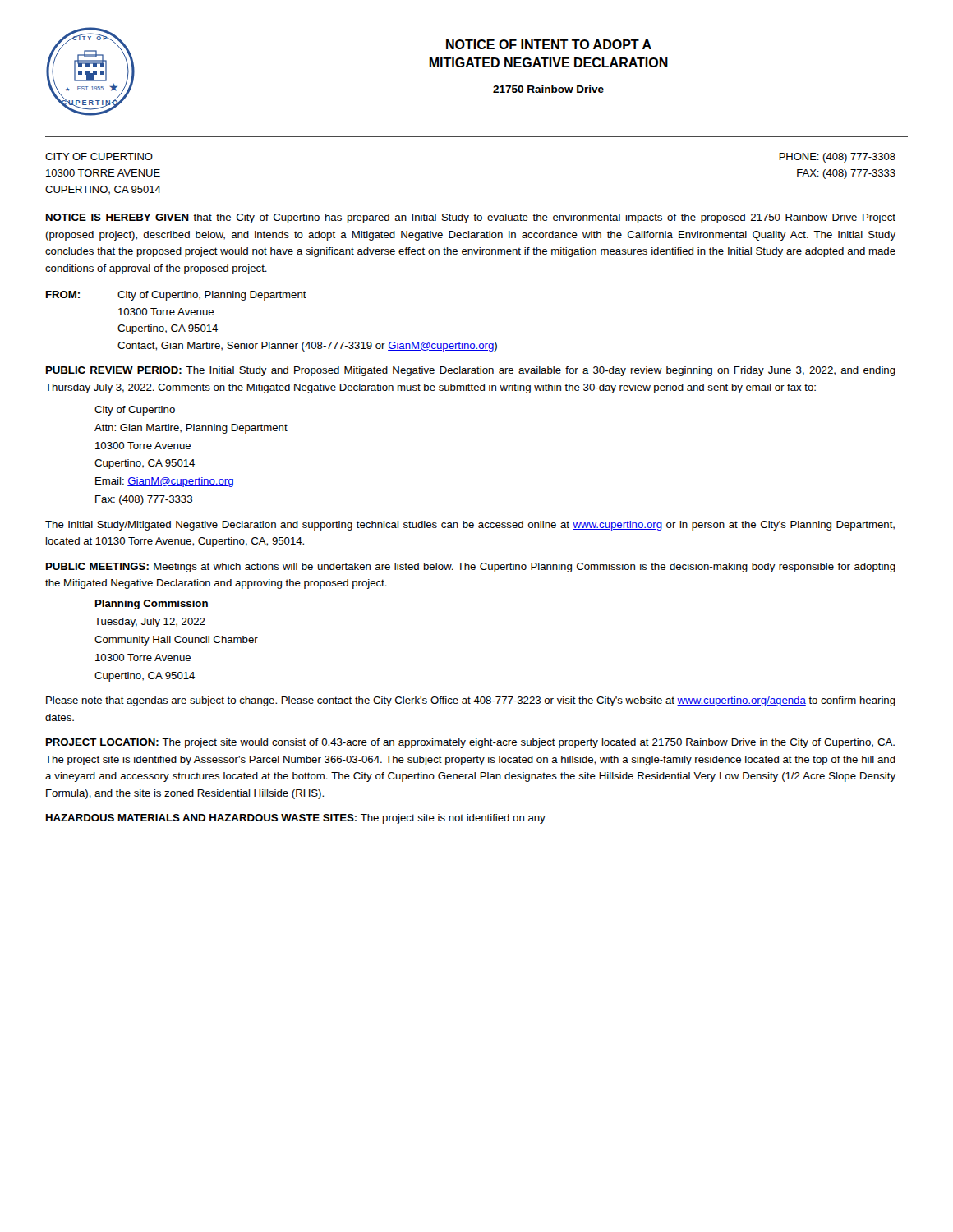Image resolution: width=953 pixels, height=1232 pixels.
Task: Point to the region starting "PUBLIC MEETINGS: Meetings at which actions will"
Action: point(470,574)
